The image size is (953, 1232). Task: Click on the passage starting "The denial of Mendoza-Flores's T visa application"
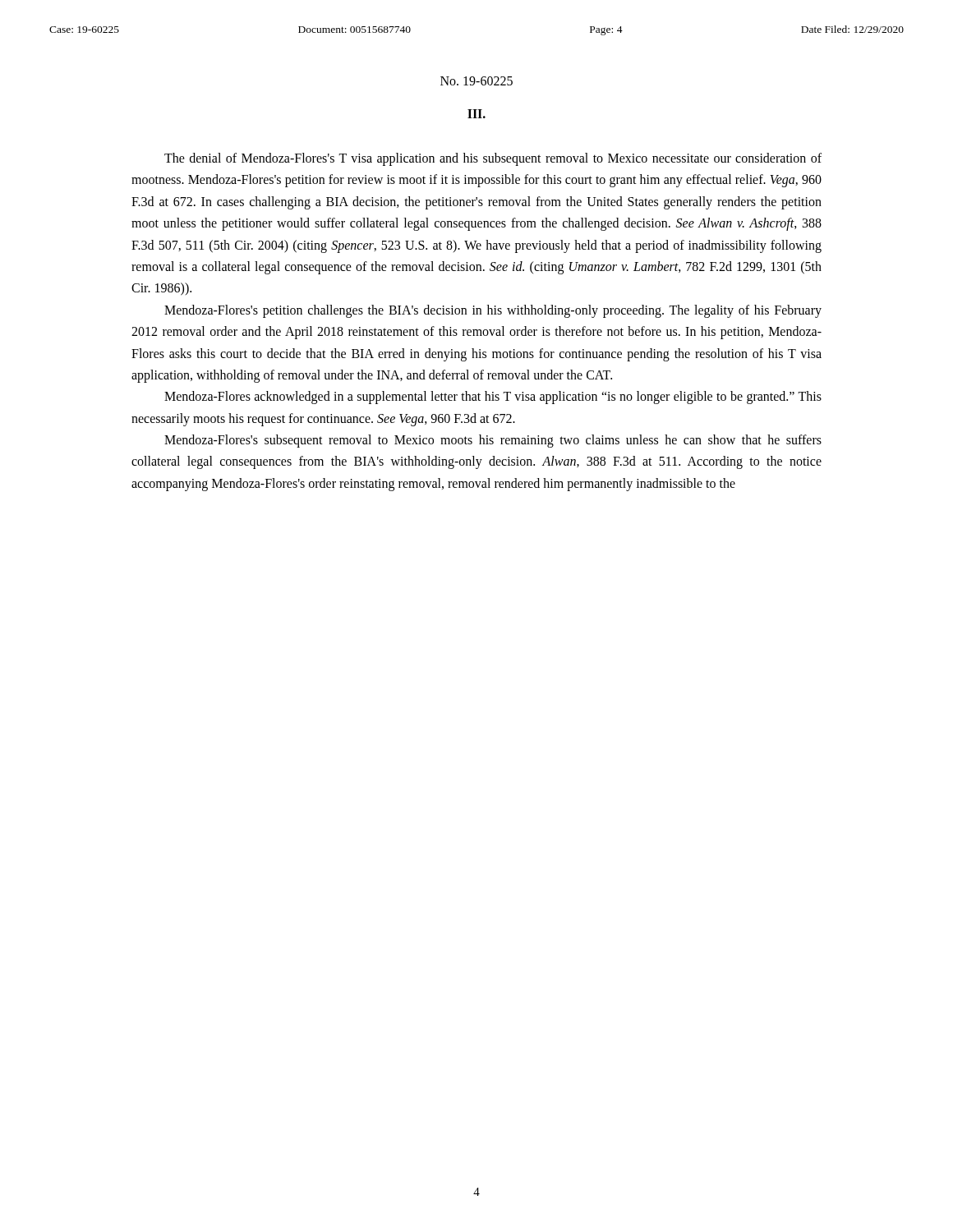(x=476, y=321)
